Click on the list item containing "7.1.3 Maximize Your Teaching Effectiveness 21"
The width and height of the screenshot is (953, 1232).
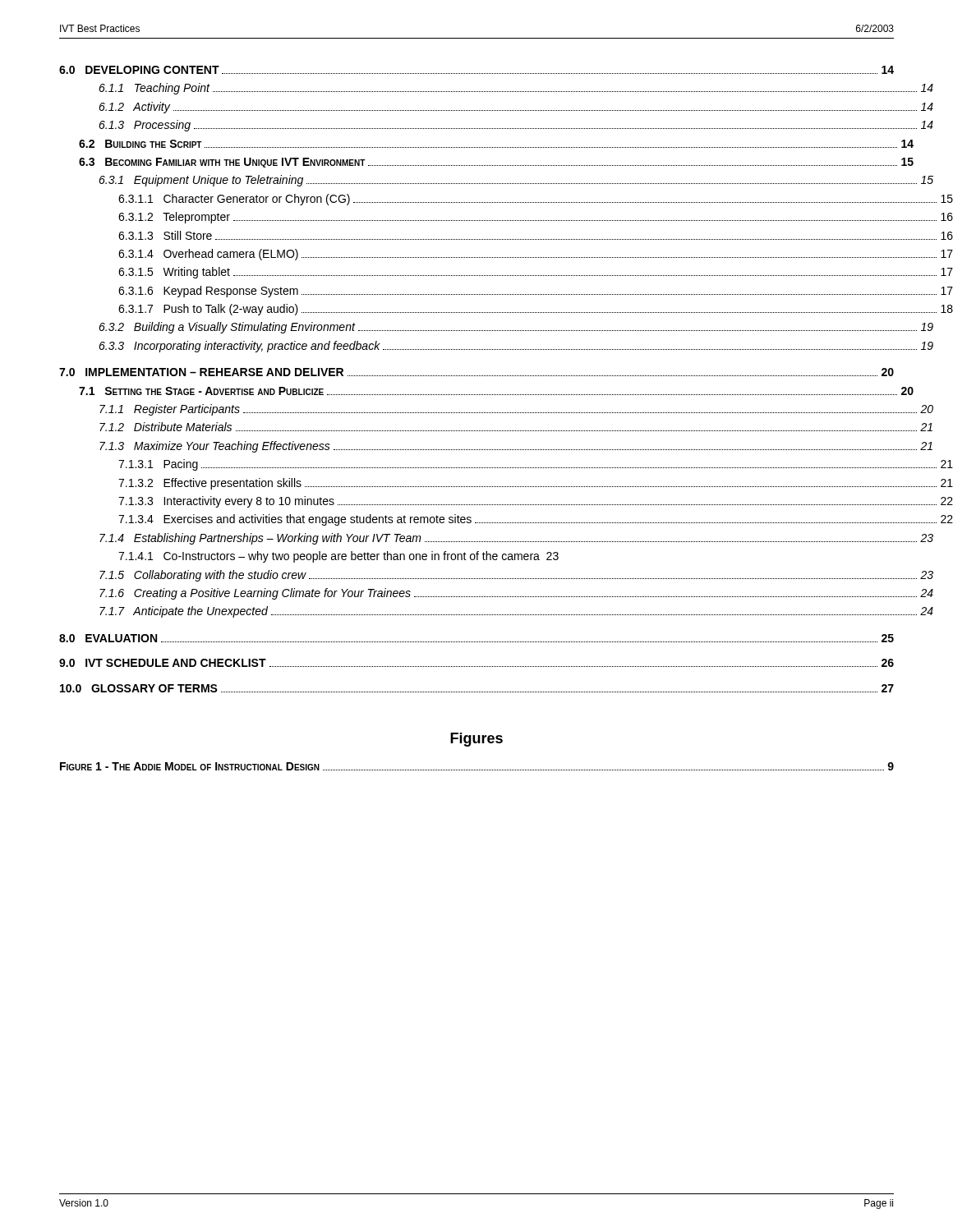pos(516,446)
